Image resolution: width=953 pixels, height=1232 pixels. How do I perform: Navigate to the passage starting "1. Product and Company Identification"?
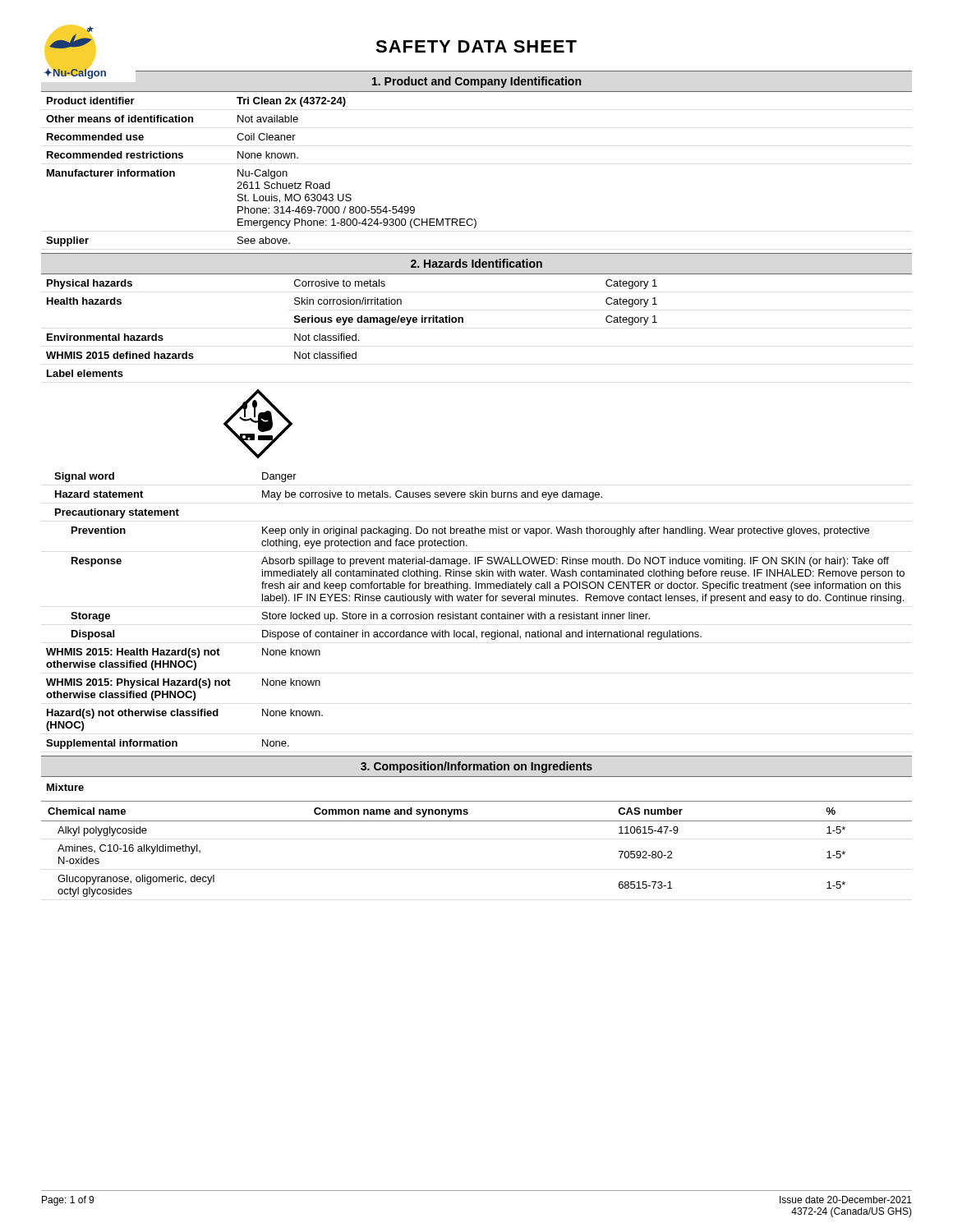tap(476, 81)
